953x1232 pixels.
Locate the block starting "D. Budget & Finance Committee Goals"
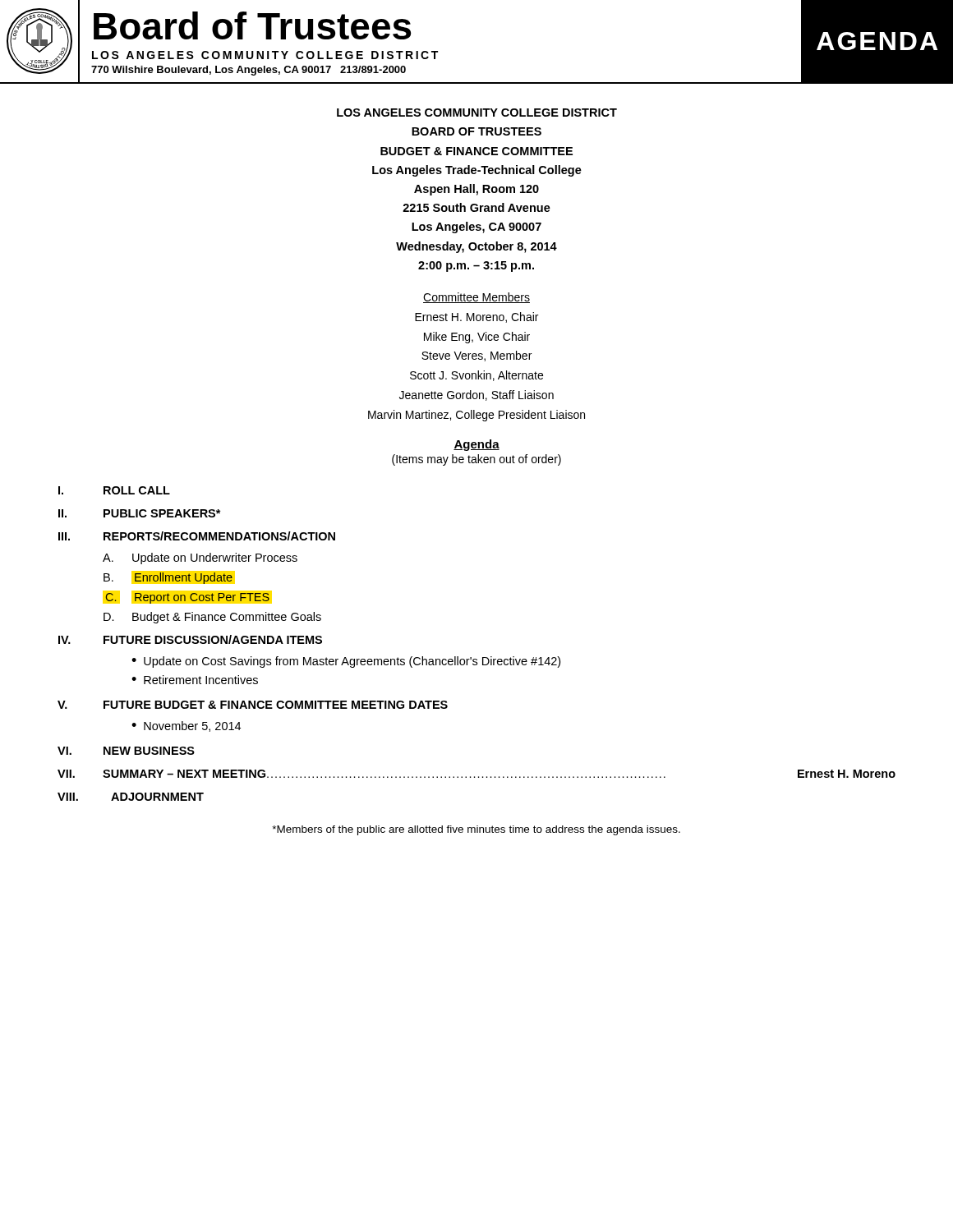(x=212, y=616)
